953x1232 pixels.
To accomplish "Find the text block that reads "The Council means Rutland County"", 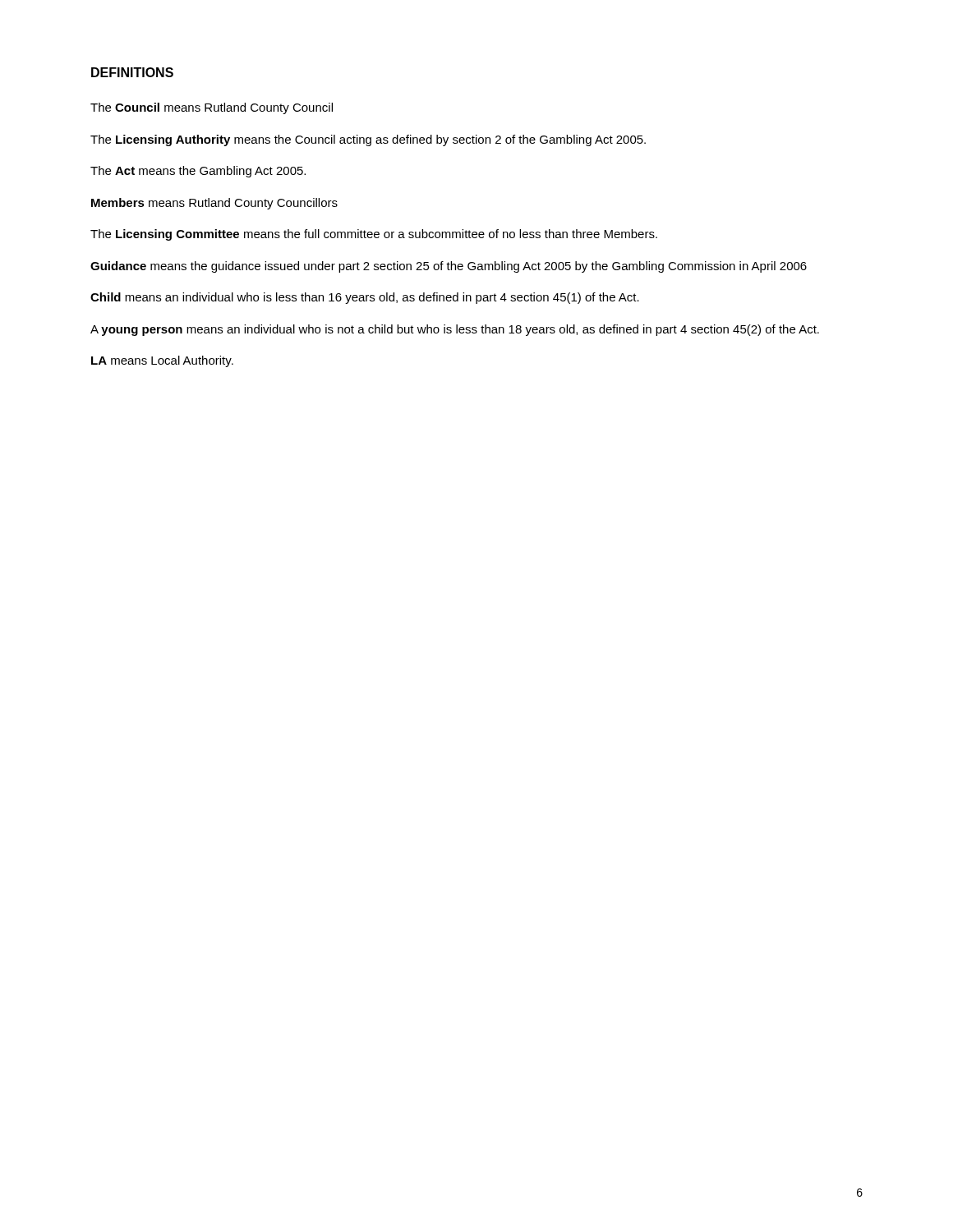I will (x=212, y=107).
